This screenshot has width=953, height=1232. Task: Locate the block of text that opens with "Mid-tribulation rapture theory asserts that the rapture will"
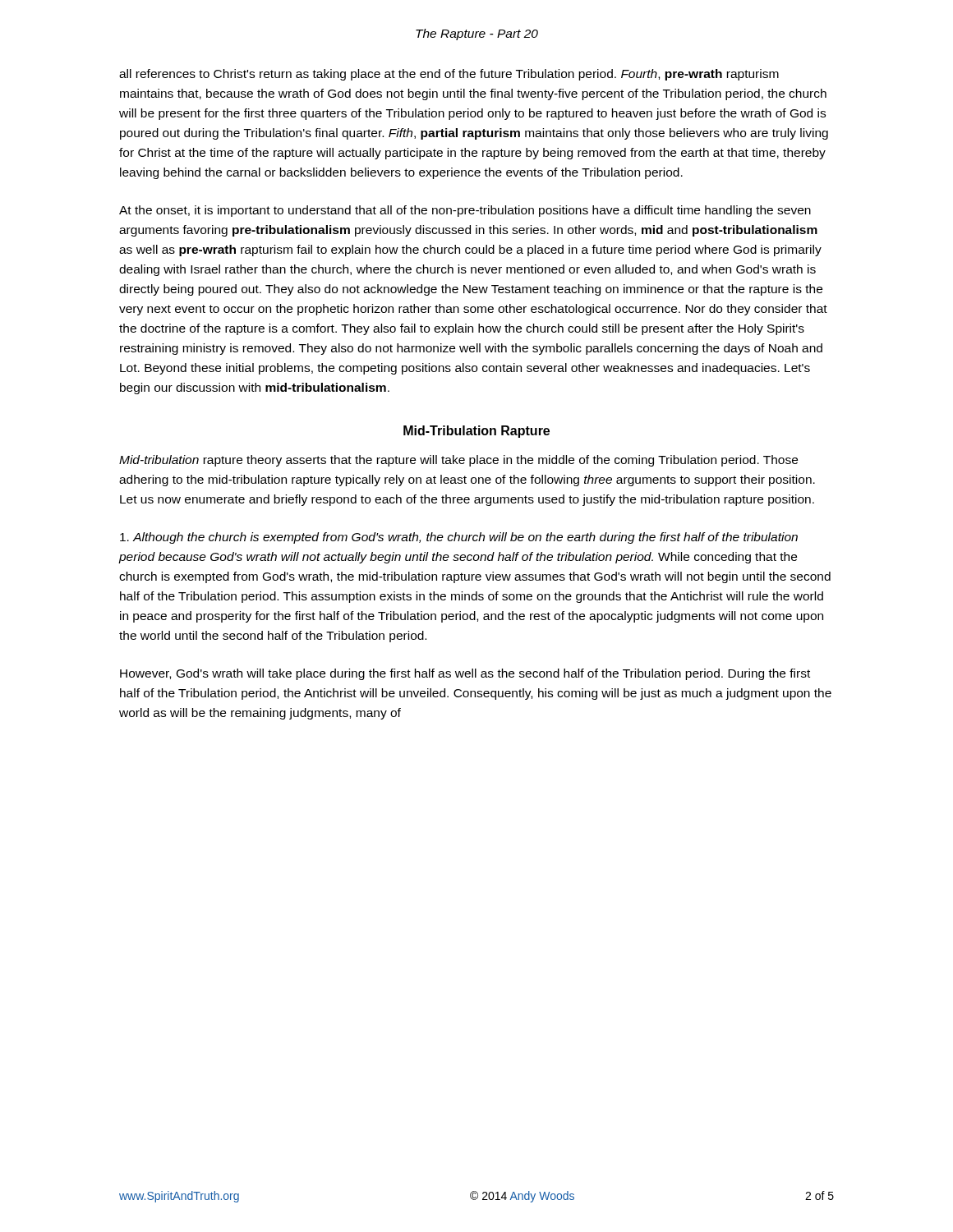coord(467,479)
